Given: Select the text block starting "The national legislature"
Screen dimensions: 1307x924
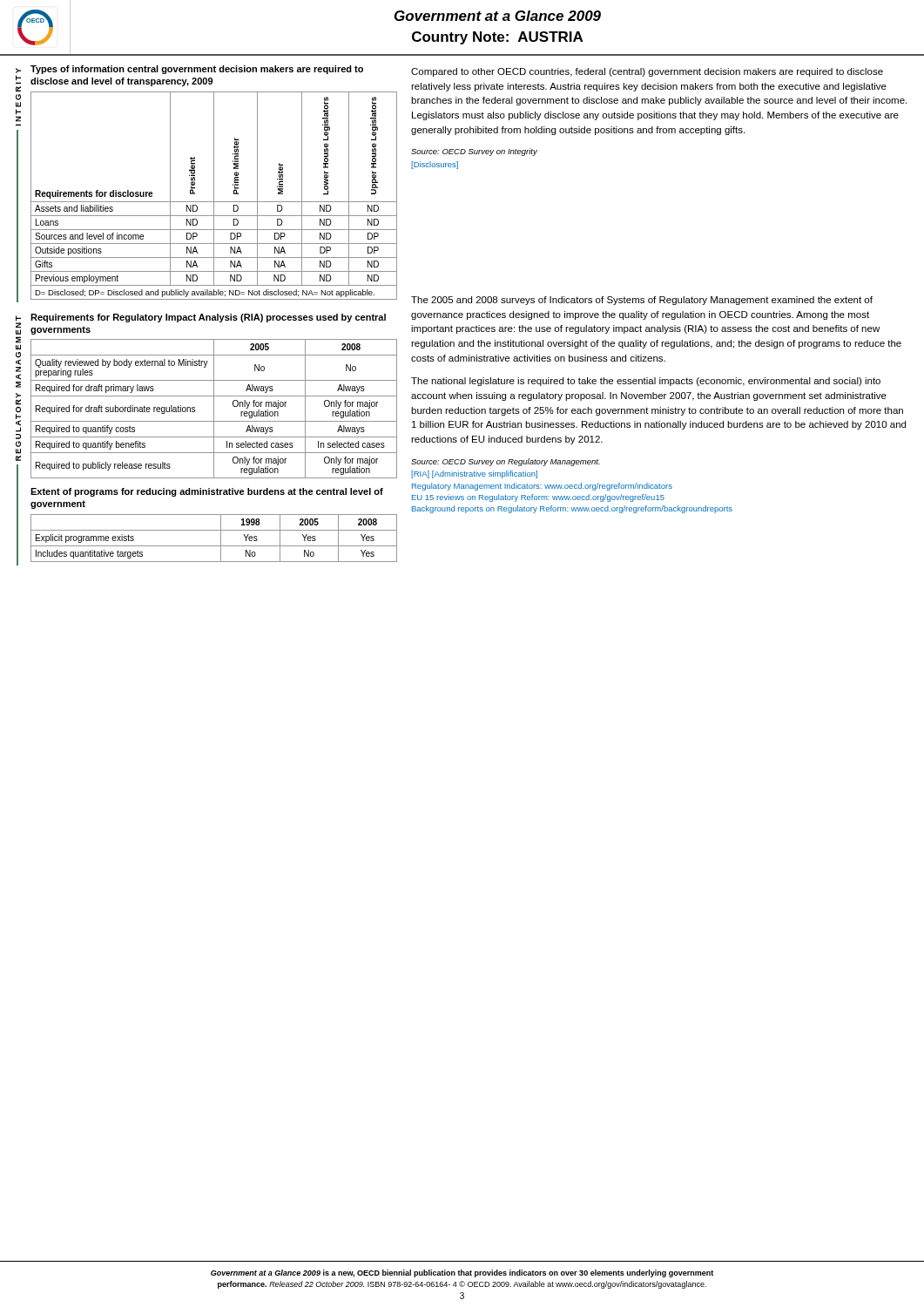Looking at the screenshot, I should (x=659, y=410).
